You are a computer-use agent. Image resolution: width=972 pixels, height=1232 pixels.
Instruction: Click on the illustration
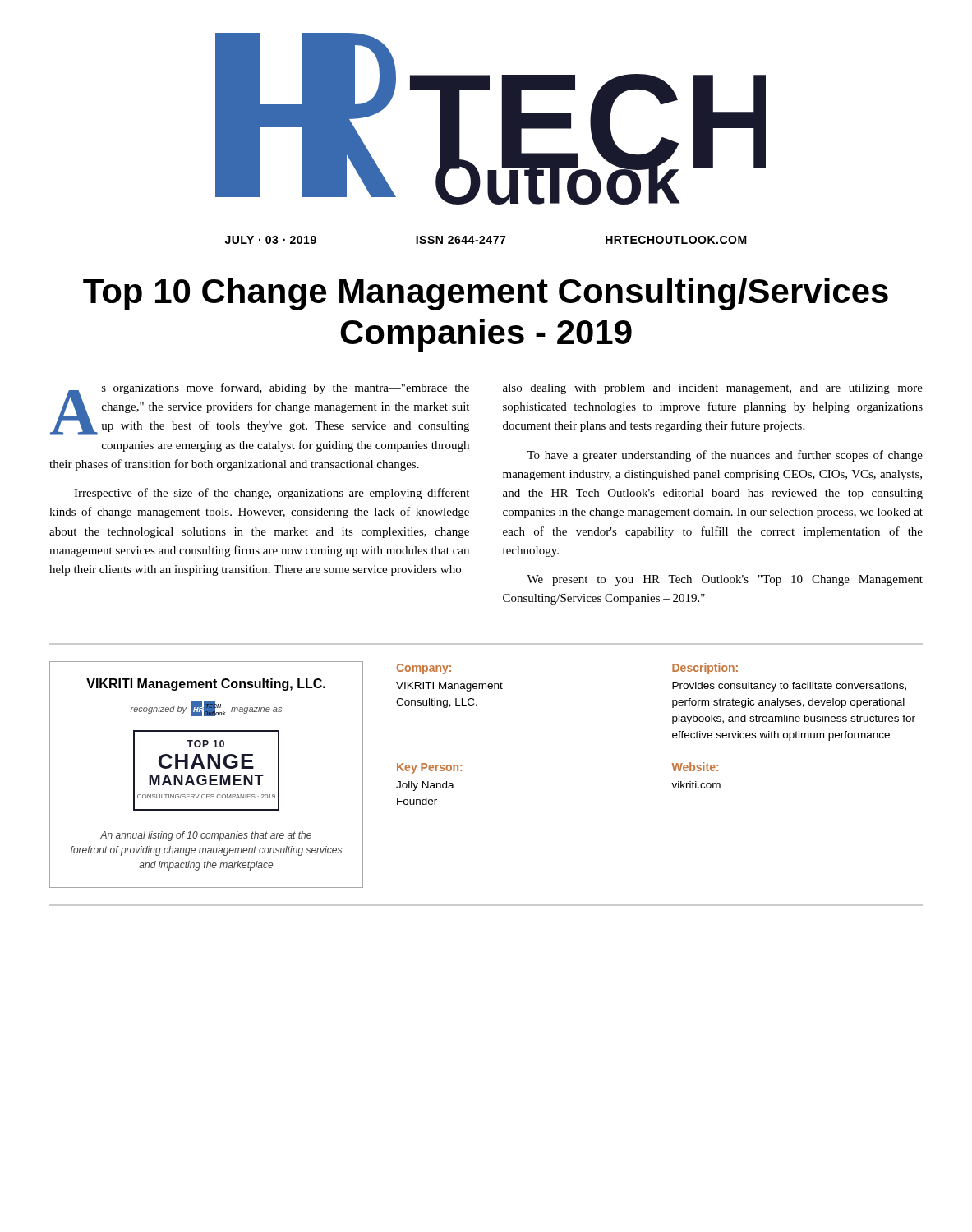[206, 774]
